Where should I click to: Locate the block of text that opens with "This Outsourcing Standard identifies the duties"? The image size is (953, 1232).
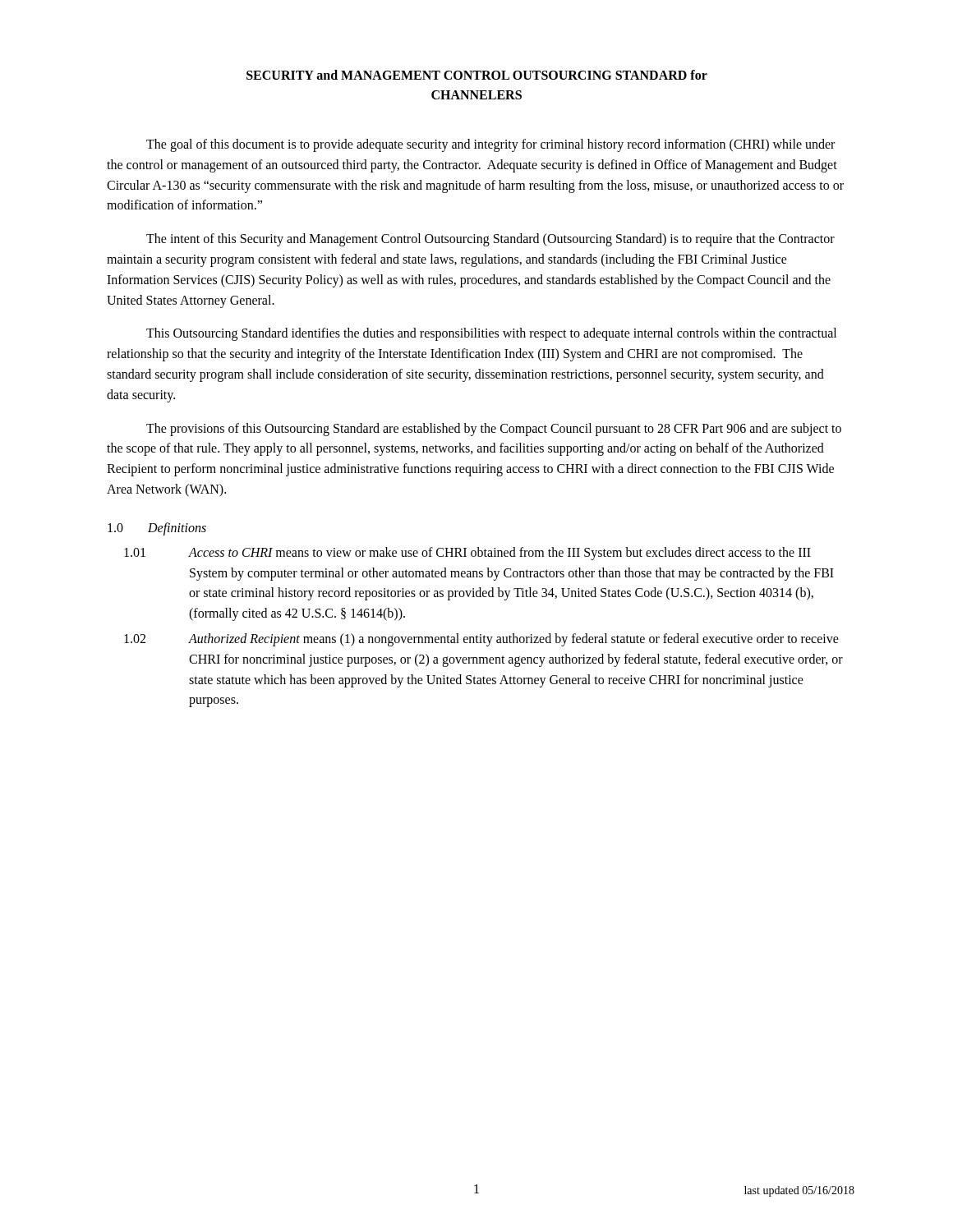(476, 365)
